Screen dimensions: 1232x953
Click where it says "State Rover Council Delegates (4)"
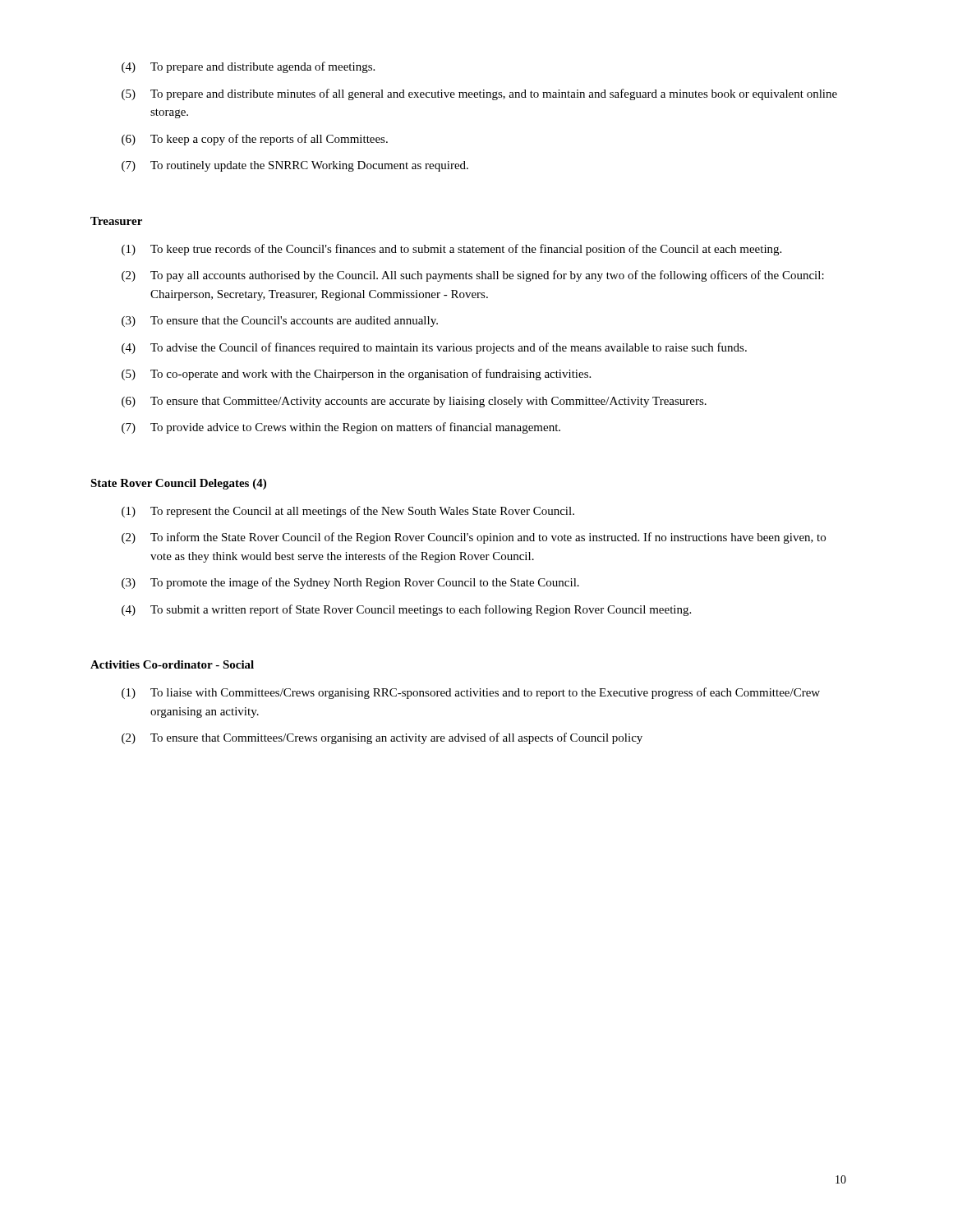[x=179, y=483]
